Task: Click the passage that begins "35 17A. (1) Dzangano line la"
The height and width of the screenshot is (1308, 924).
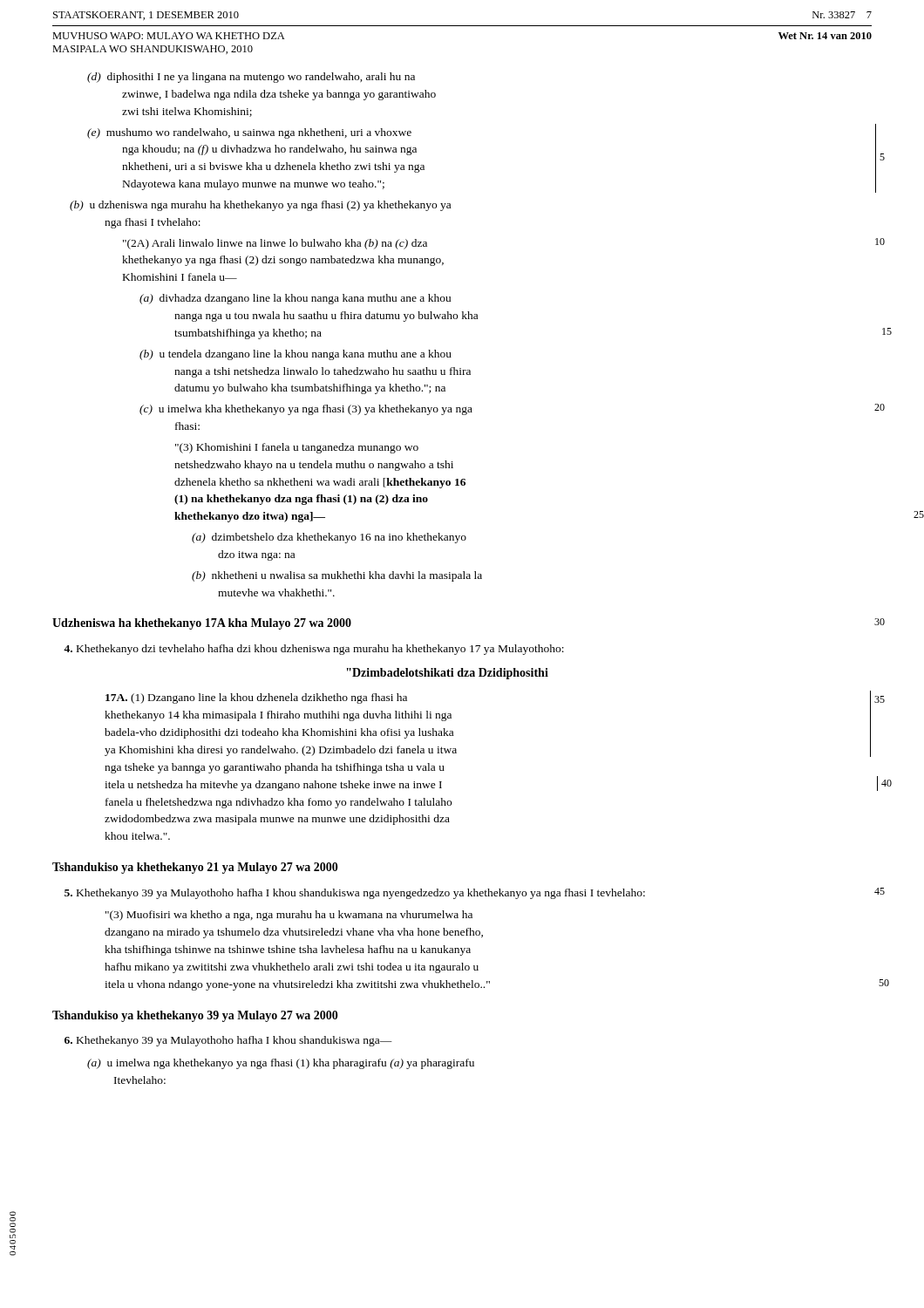Action: 447,767
